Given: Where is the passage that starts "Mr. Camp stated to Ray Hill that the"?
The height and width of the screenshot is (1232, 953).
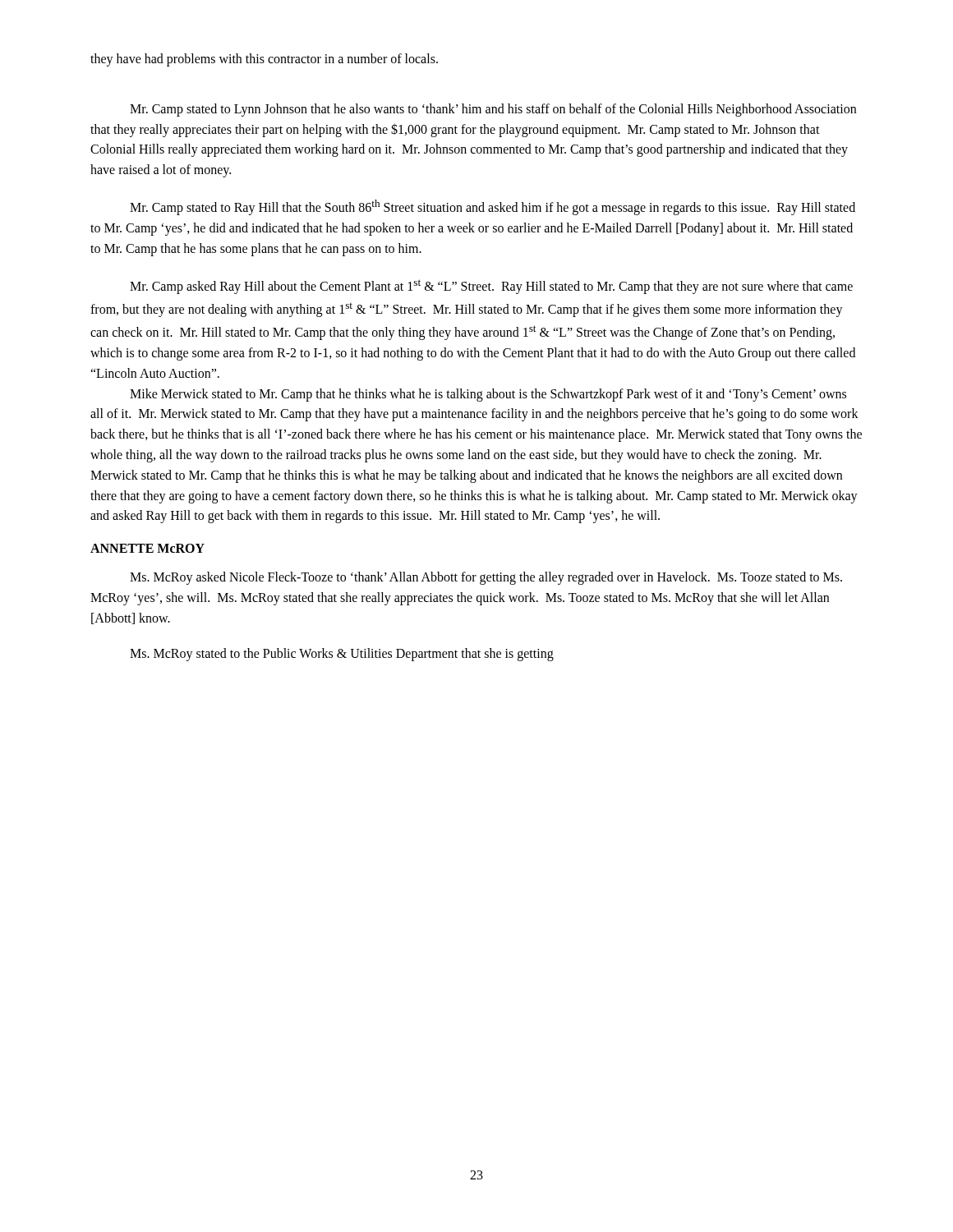Looking at the screenshot, I should point(473,226).
